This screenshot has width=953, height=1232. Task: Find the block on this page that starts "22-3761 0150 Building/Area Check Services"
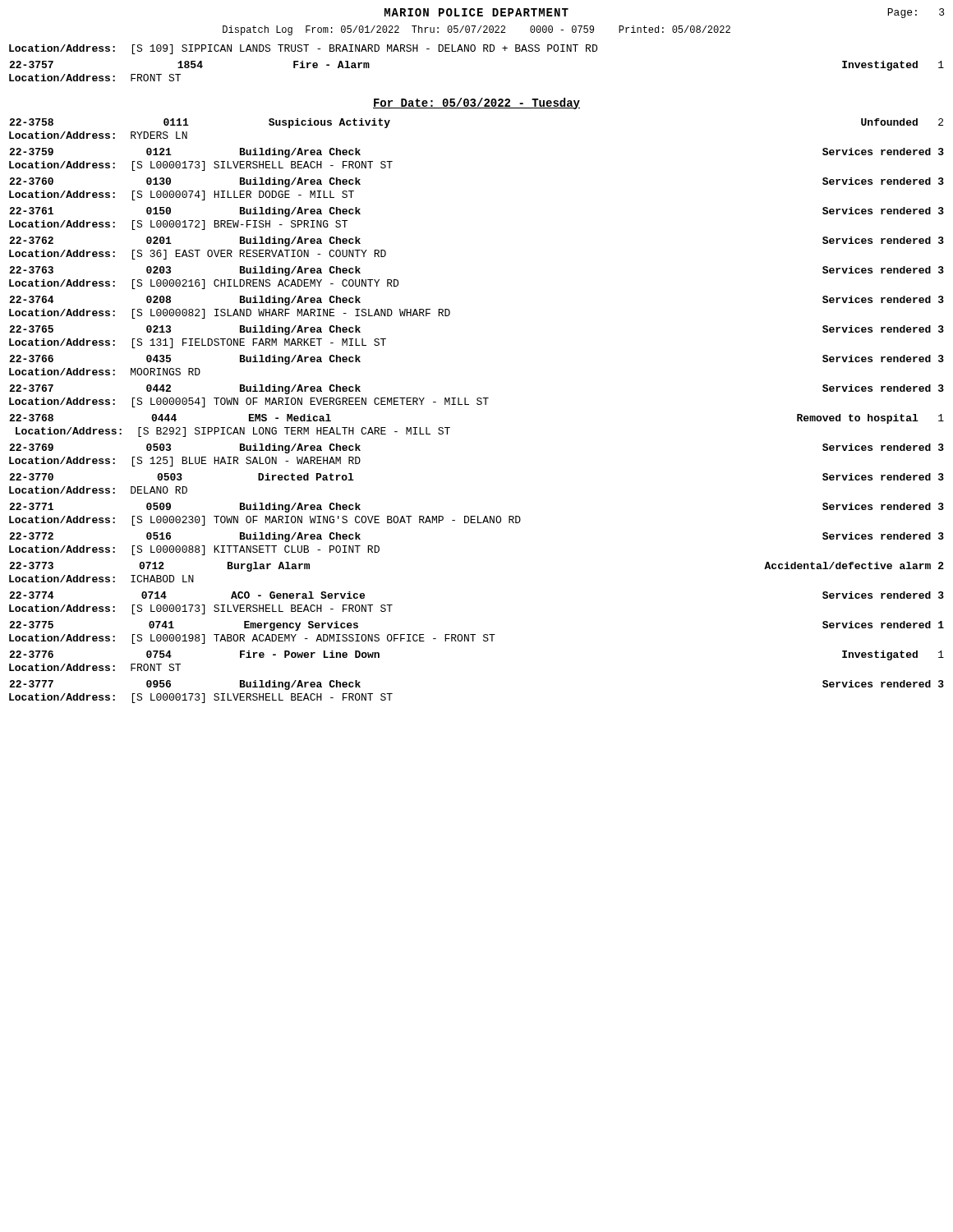pos(32,211)
